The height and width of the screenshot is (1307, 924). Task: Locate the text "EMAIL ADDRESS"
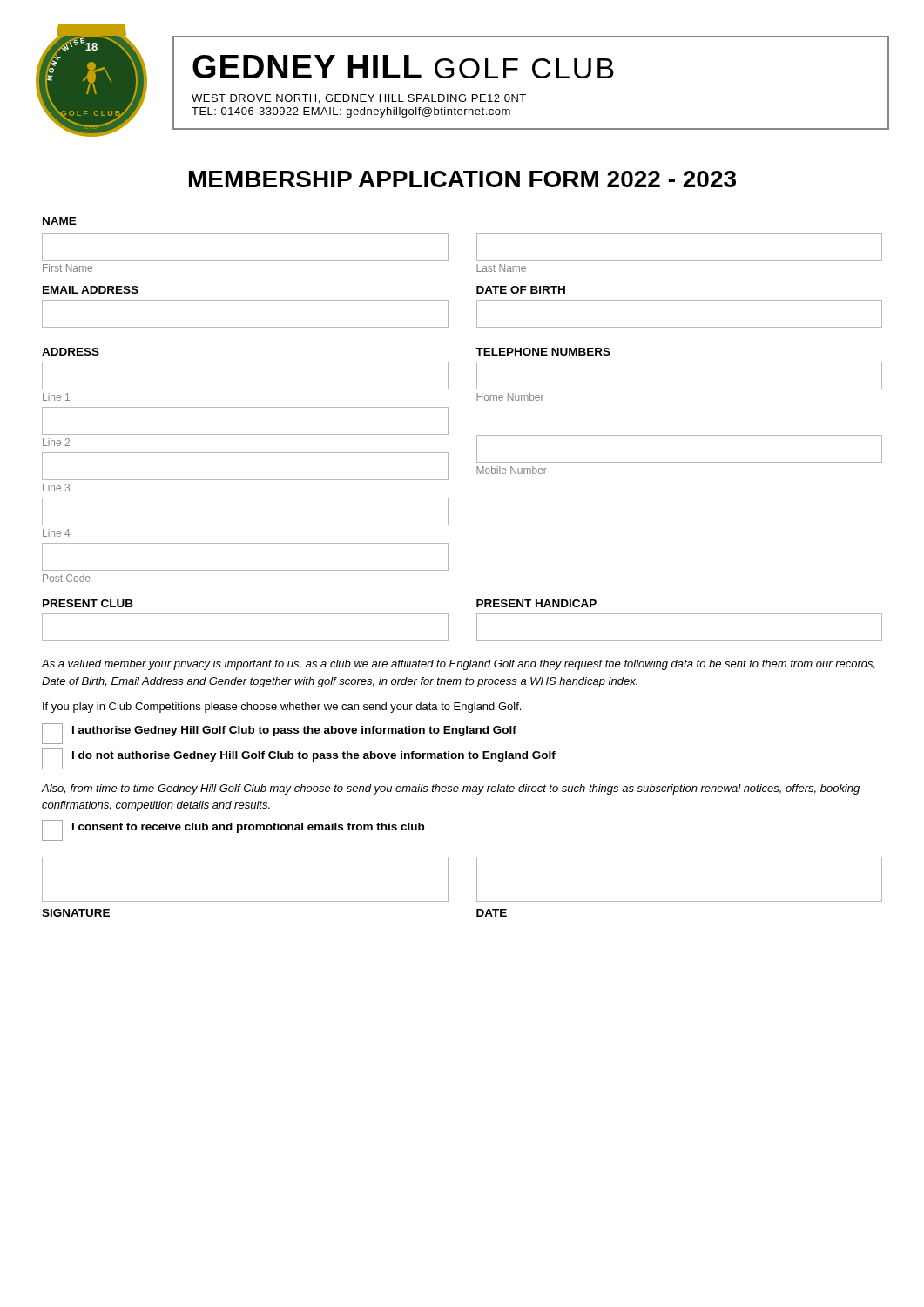[x=90, y=290]
